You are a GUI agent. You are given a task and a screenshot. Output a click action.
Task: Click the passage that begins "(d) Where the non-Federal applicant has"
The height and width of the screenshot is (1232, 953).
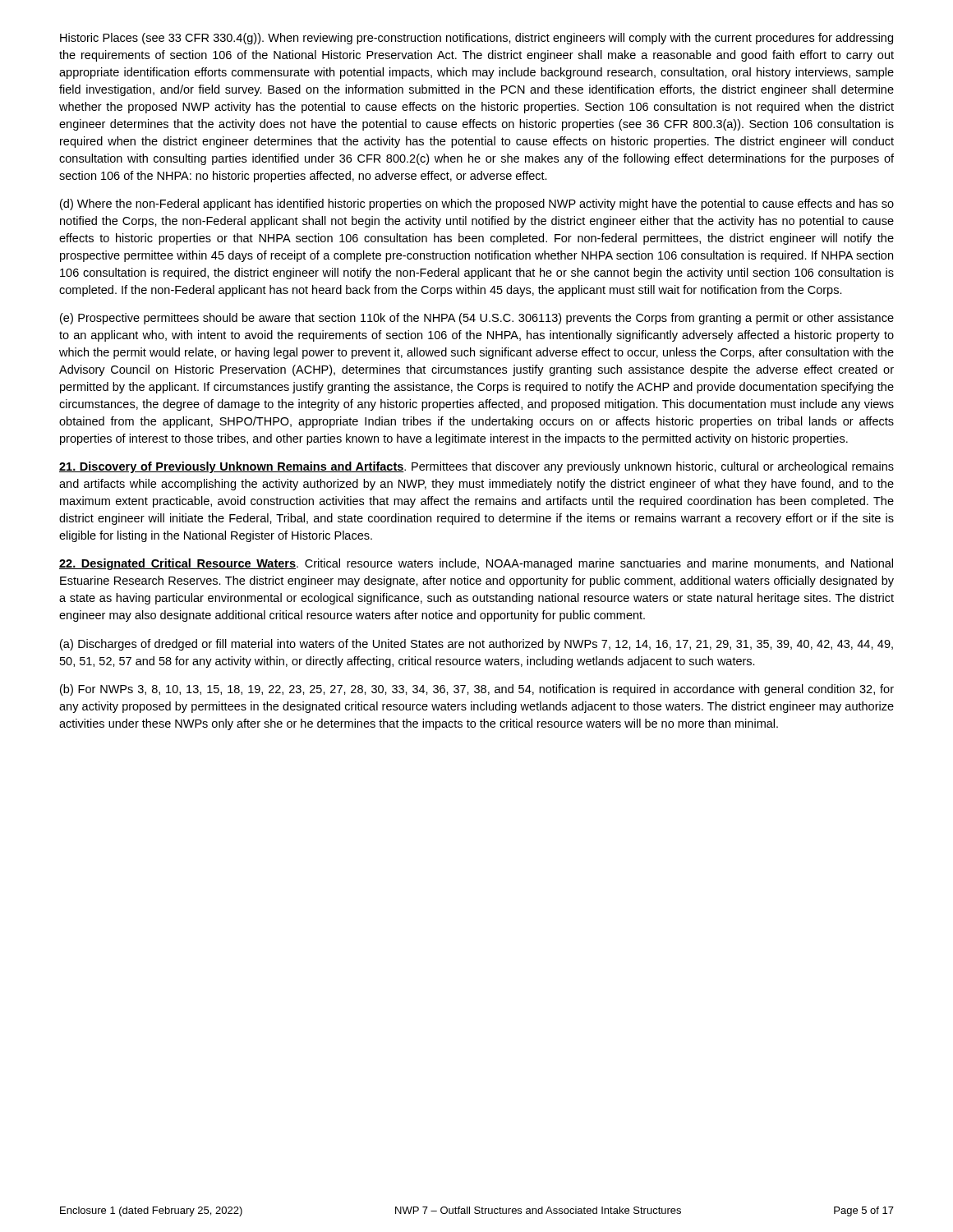pos(476,247)
